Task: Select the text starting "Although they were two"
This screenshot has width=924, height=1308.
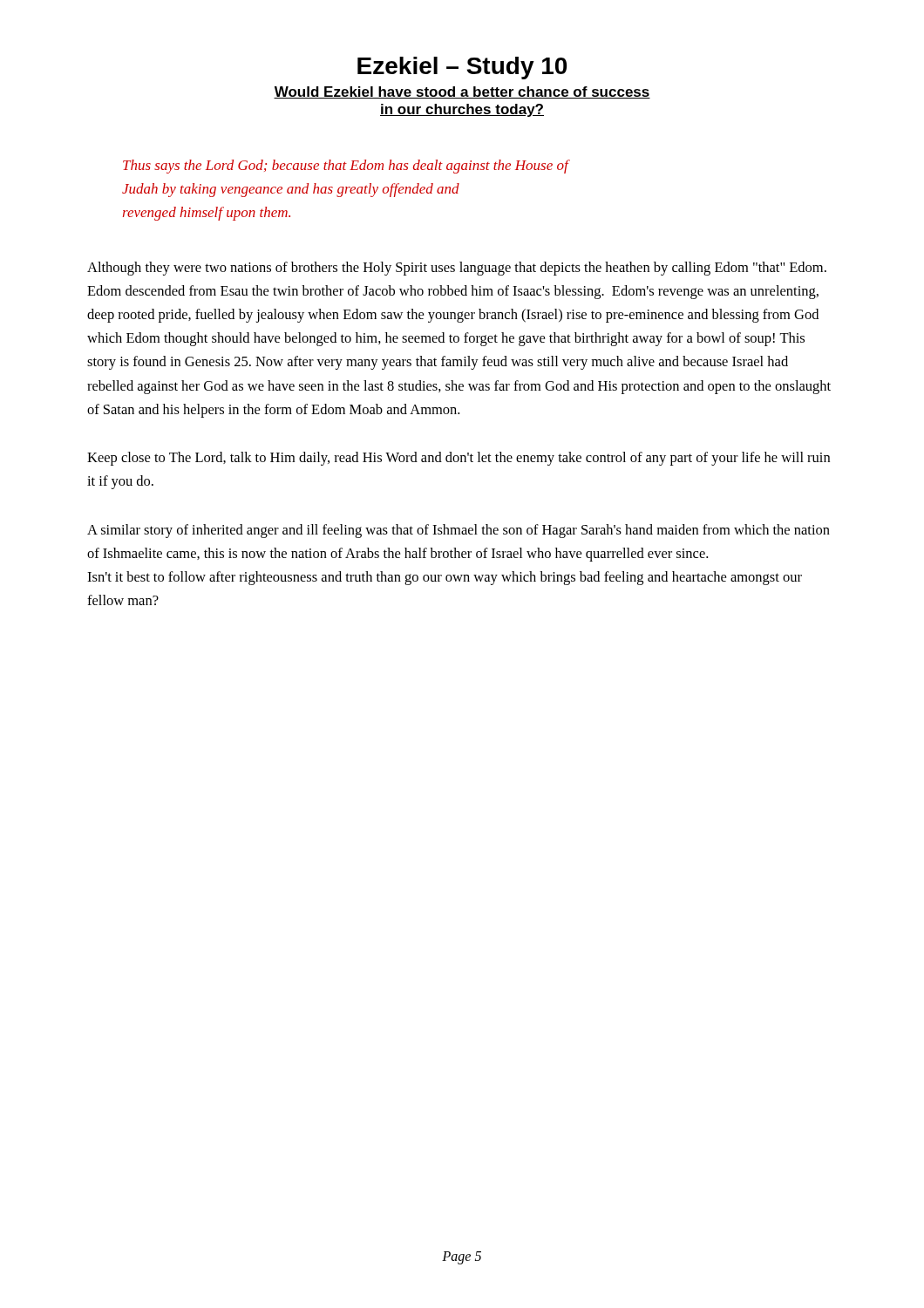Action: point(459,338)
